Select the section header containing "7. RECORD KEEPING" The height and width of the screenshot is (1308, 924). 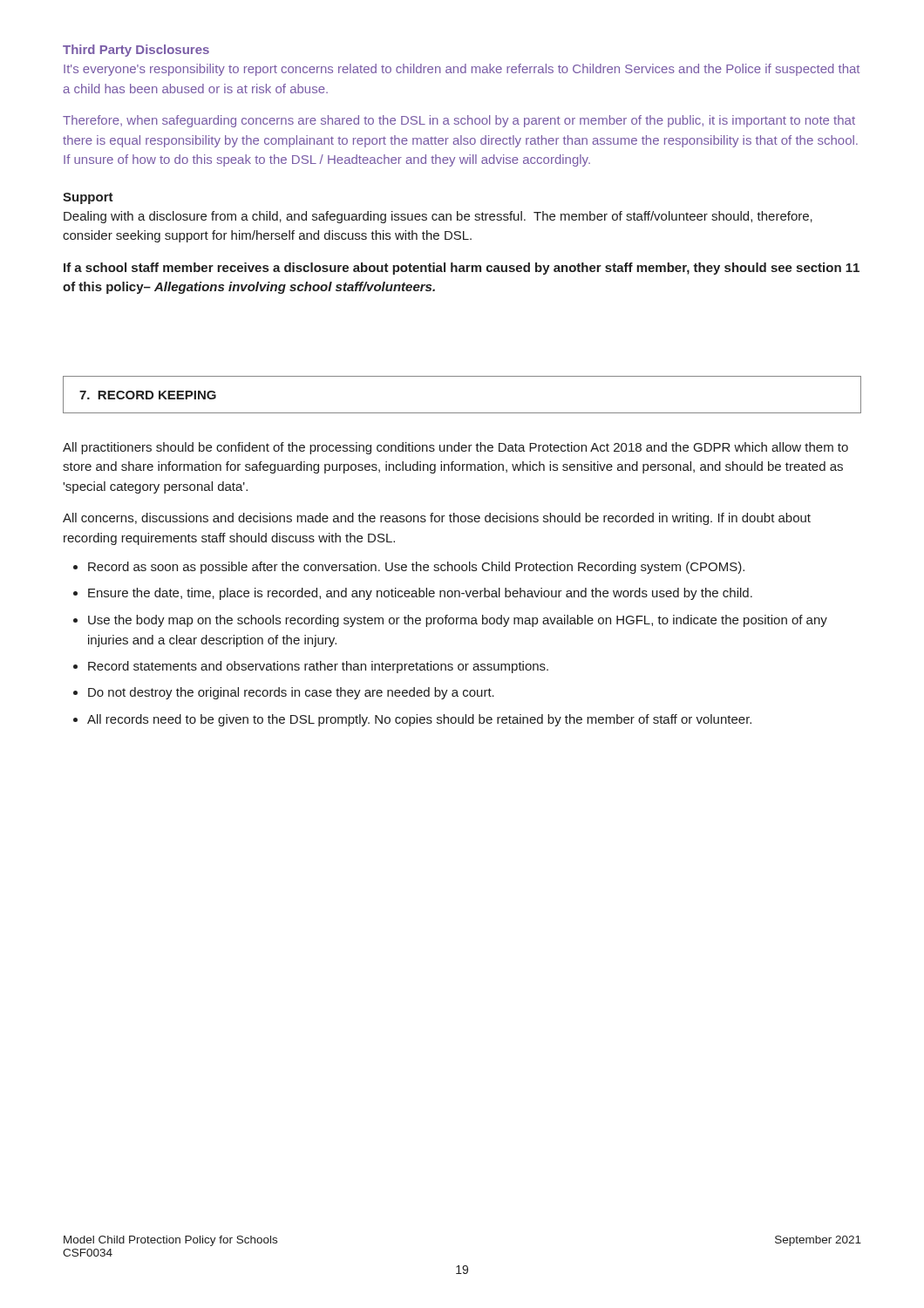148,394
